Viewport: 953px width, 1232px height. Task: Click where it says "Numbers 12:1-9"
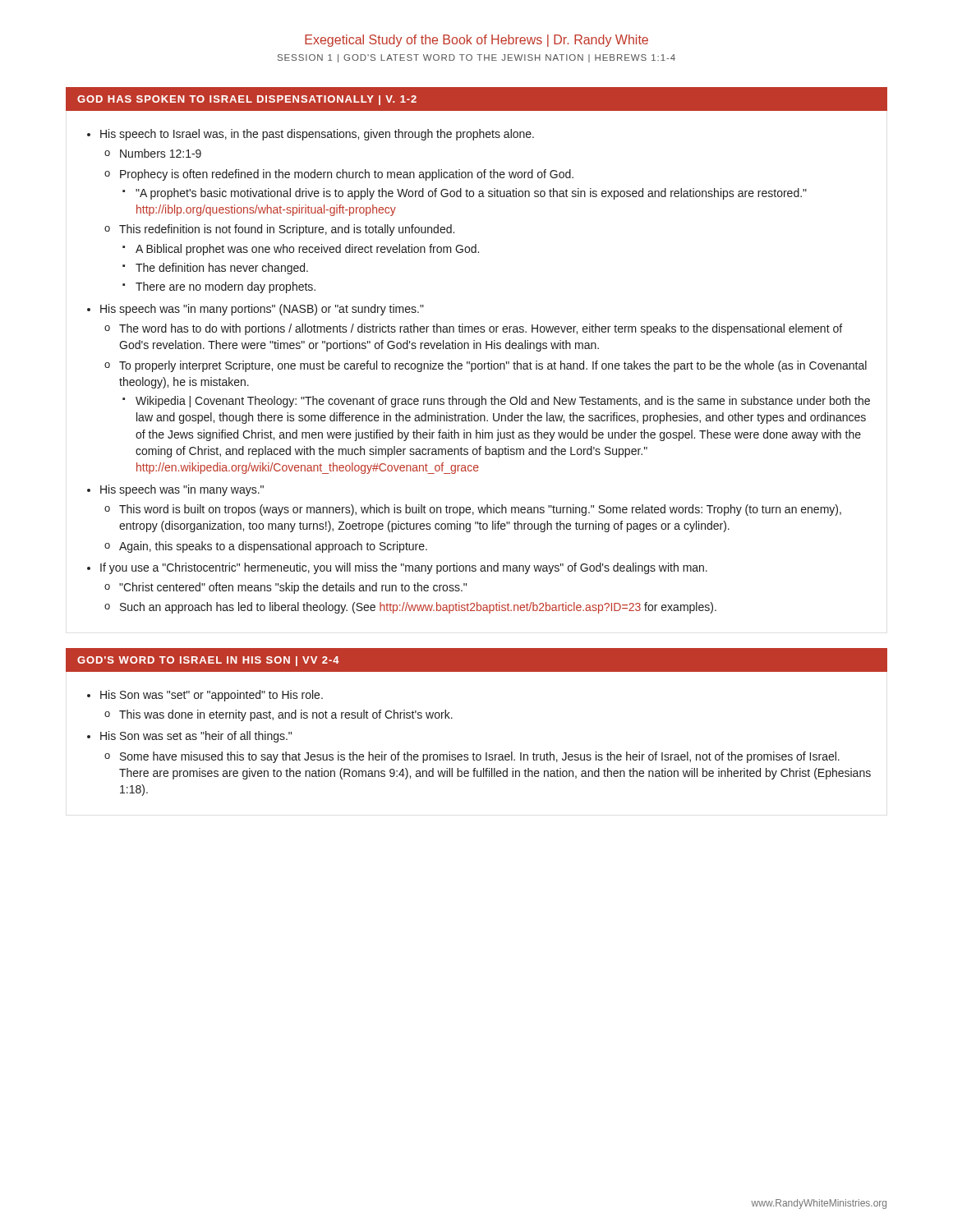point(160,154)
